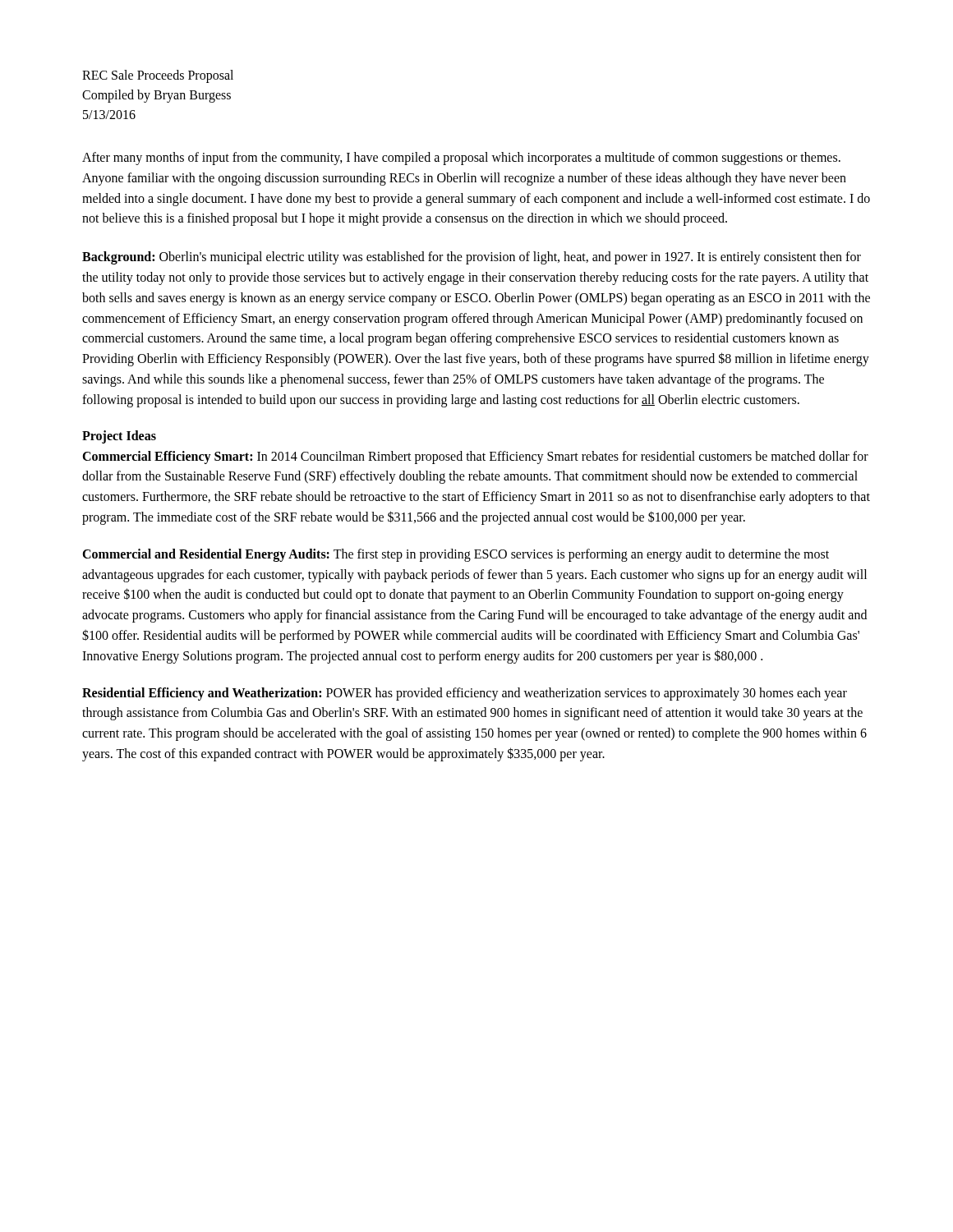953x1232 pixels.
Task: Select the passage starting "Commercial and Residential Energy Audits:"
Action: tap(475, 605)
